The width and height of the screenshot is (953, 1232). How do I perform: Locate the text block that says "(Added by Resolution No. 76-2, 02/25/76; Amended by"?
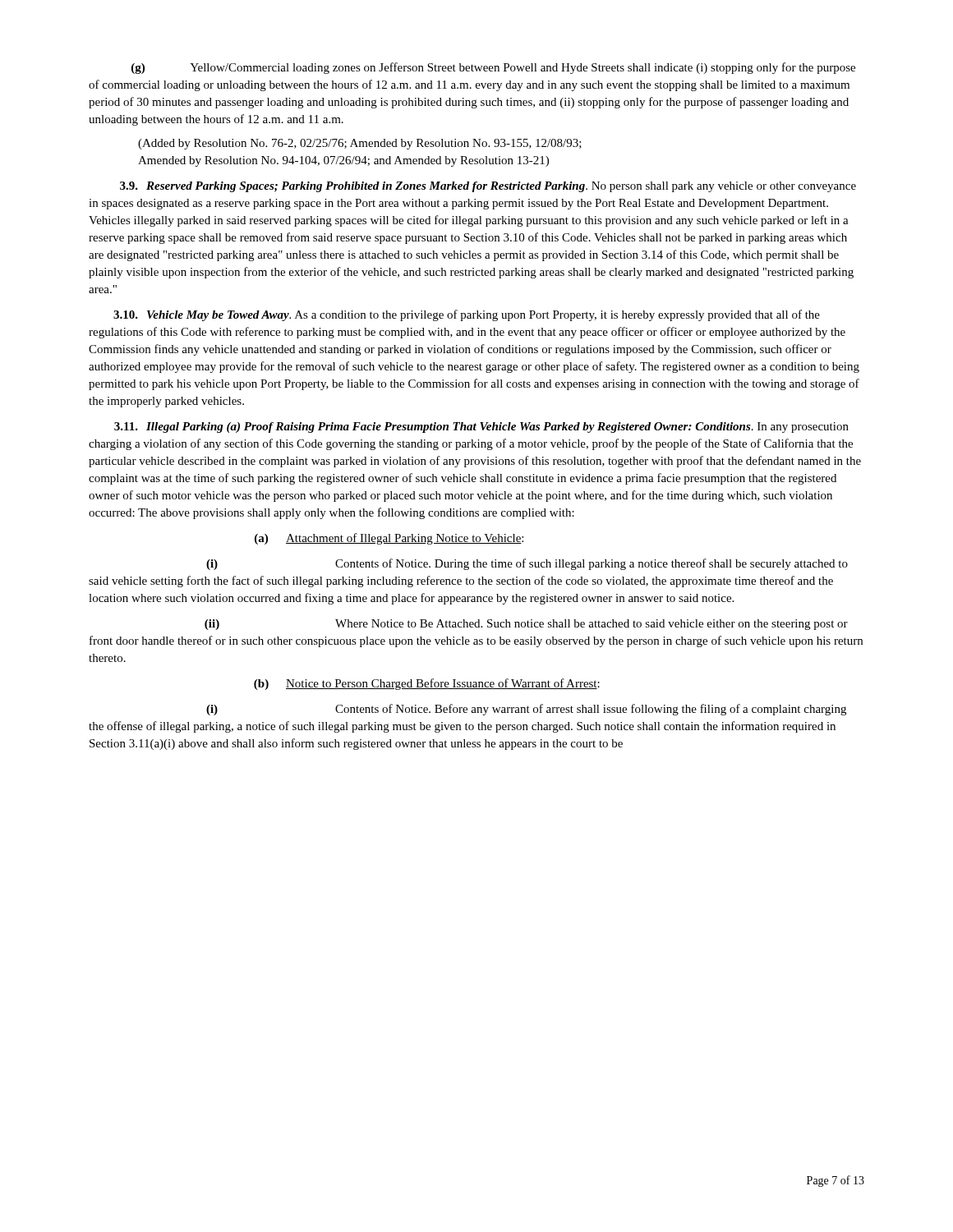tap(501, 152)
